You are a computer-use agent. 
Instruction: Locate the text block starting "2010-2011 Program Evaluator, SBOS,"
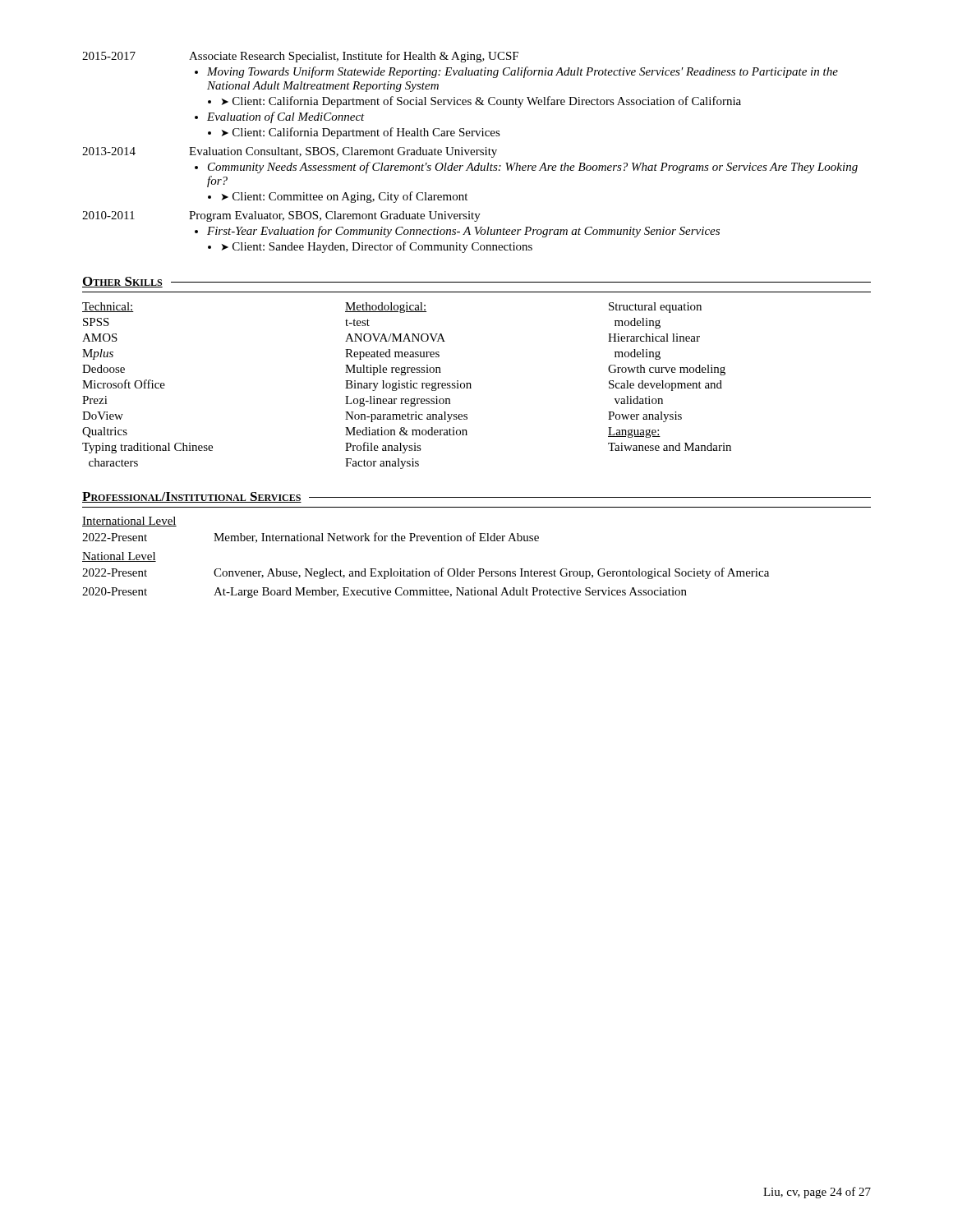pos(476,232)
